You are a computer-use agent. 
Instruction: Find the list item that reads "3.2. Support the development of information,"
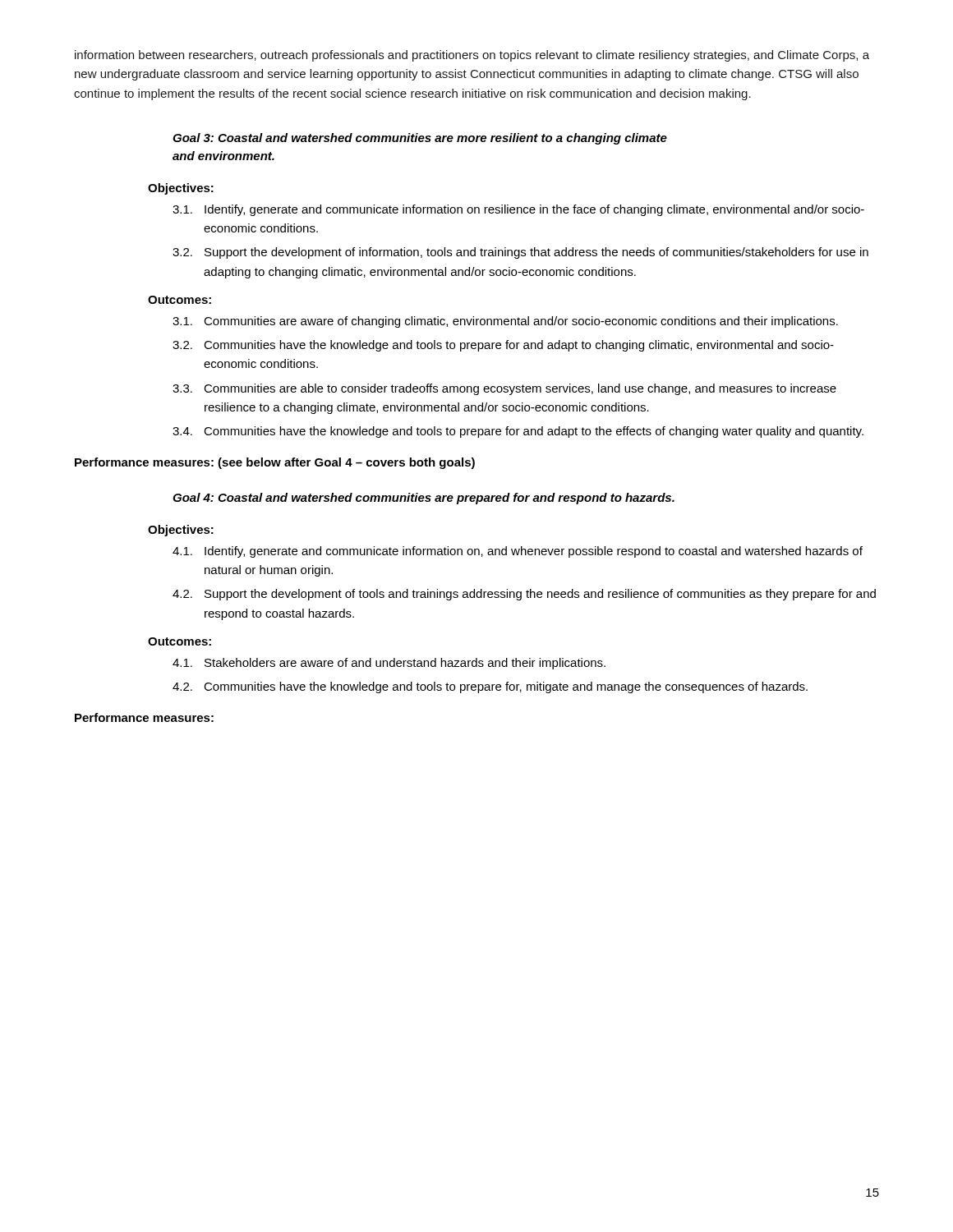(x=526, y=262)
